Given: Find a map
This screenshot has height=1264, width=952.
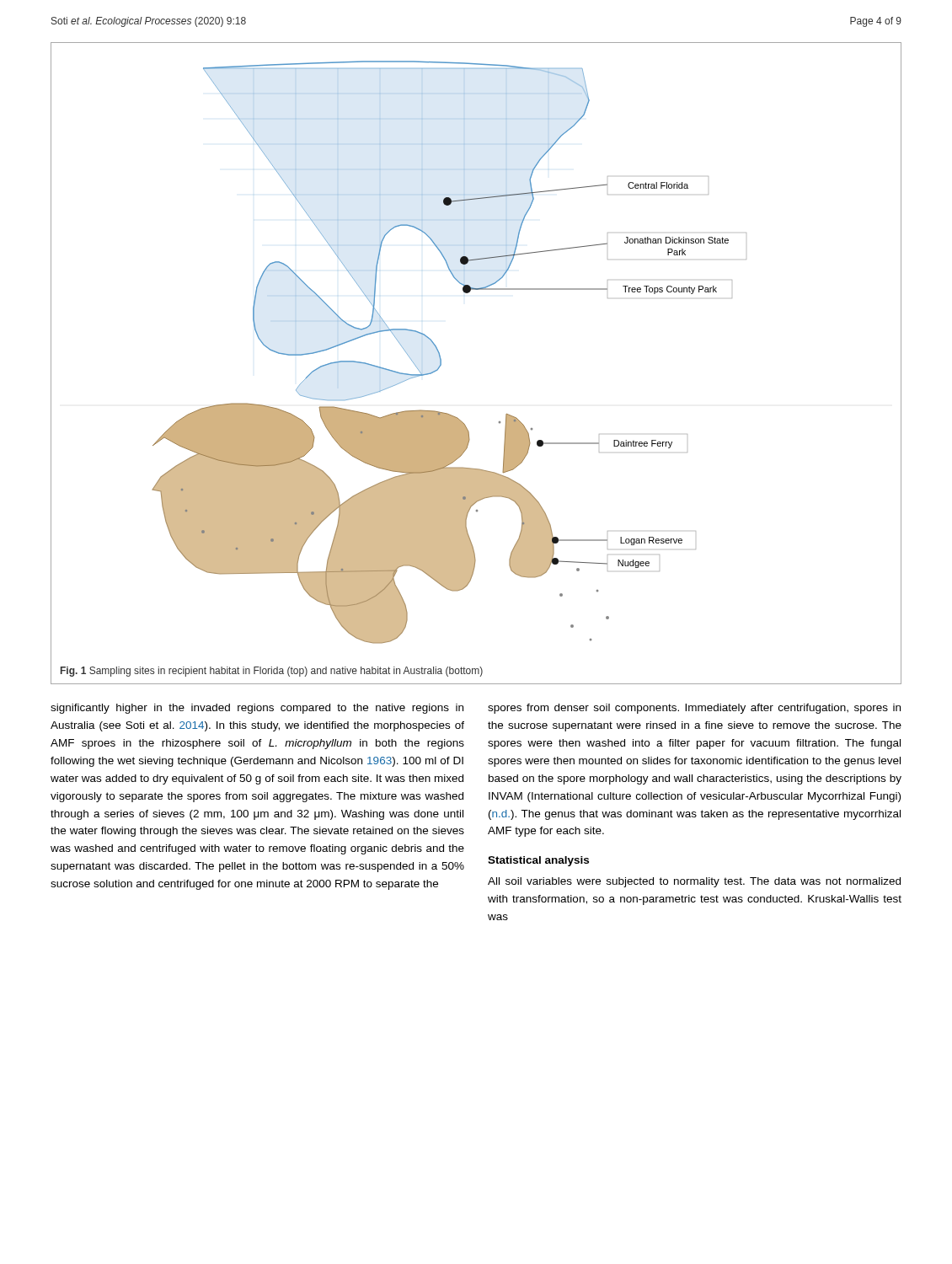Looking at the screenshot, I should point(476,363).
